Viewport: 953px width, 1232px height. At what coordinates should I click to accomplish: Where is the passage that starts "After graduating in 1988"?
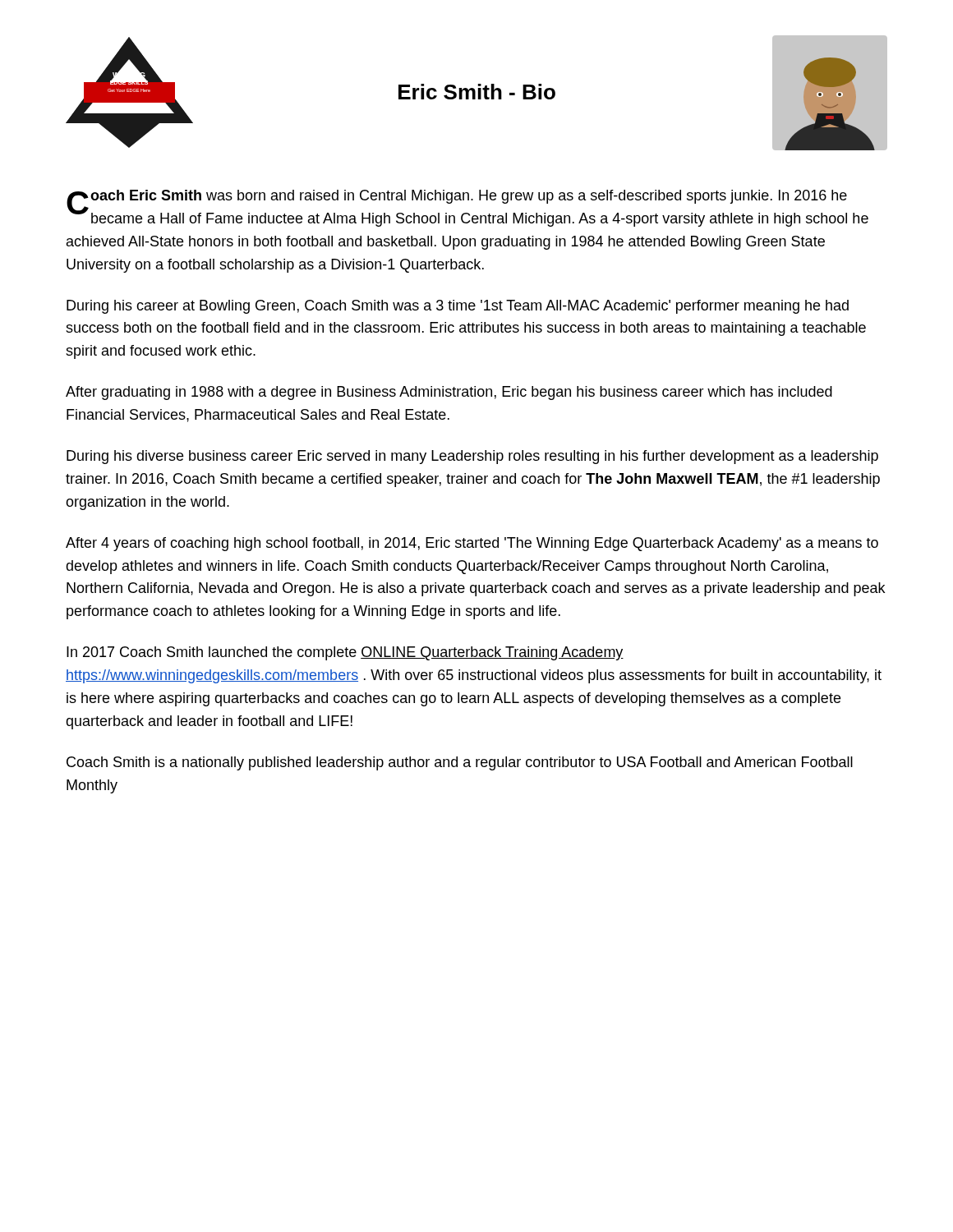[x=476, y=404]
